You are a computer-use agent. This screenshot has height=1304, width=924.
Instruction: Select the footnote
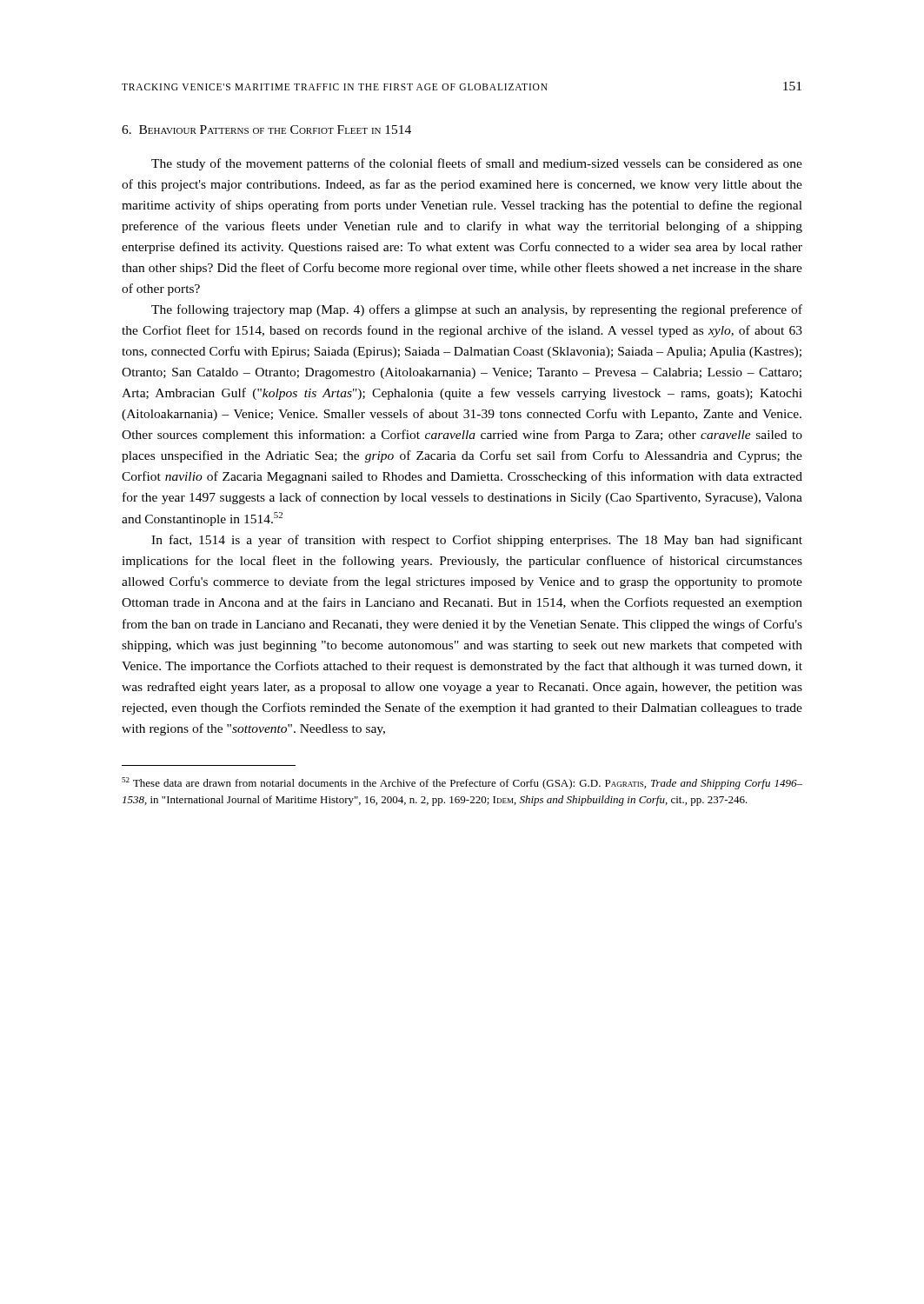coord(462,791)
